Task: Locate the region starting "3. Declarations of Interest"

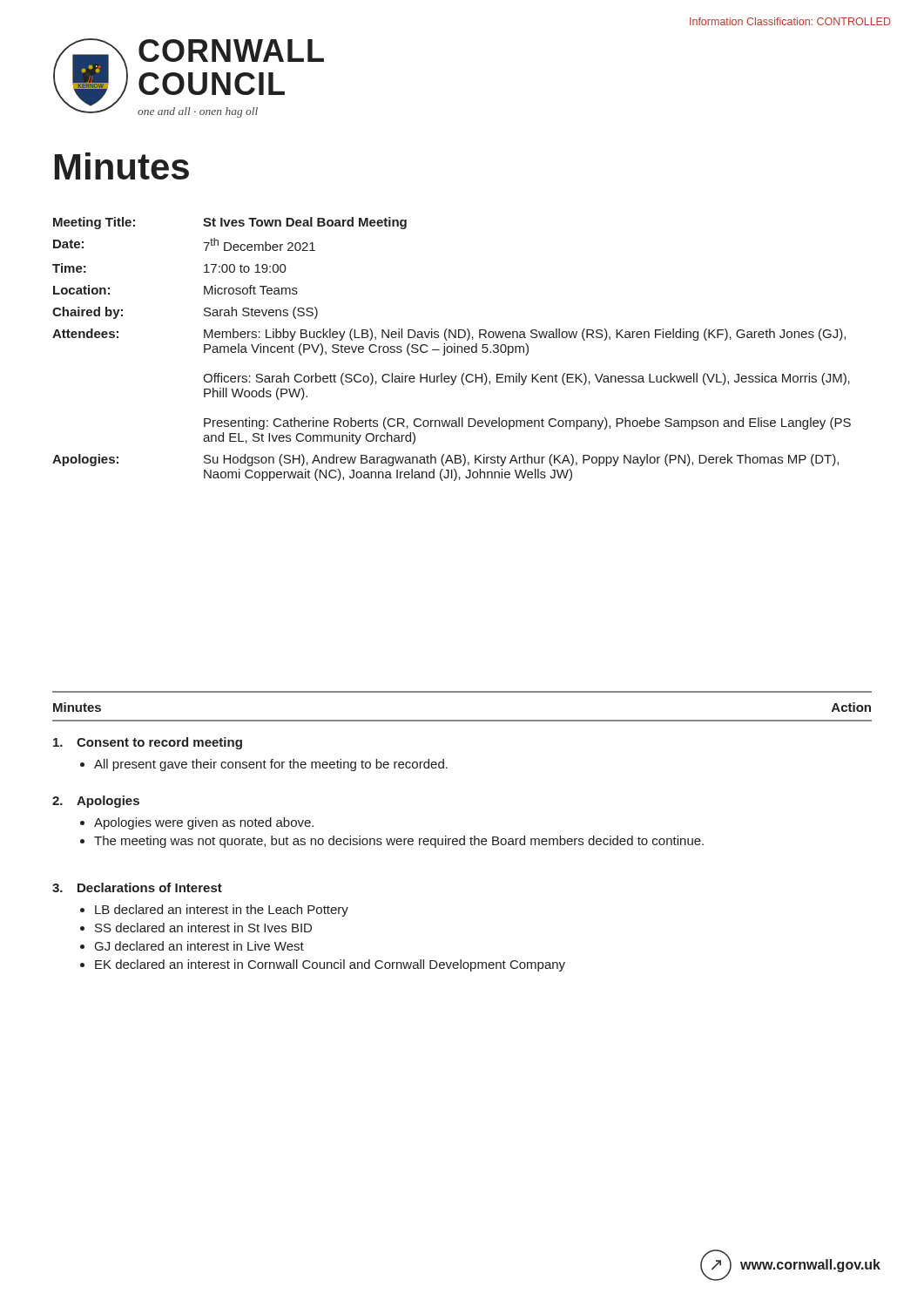Action: pyautogui.click(x=137, y=887)
